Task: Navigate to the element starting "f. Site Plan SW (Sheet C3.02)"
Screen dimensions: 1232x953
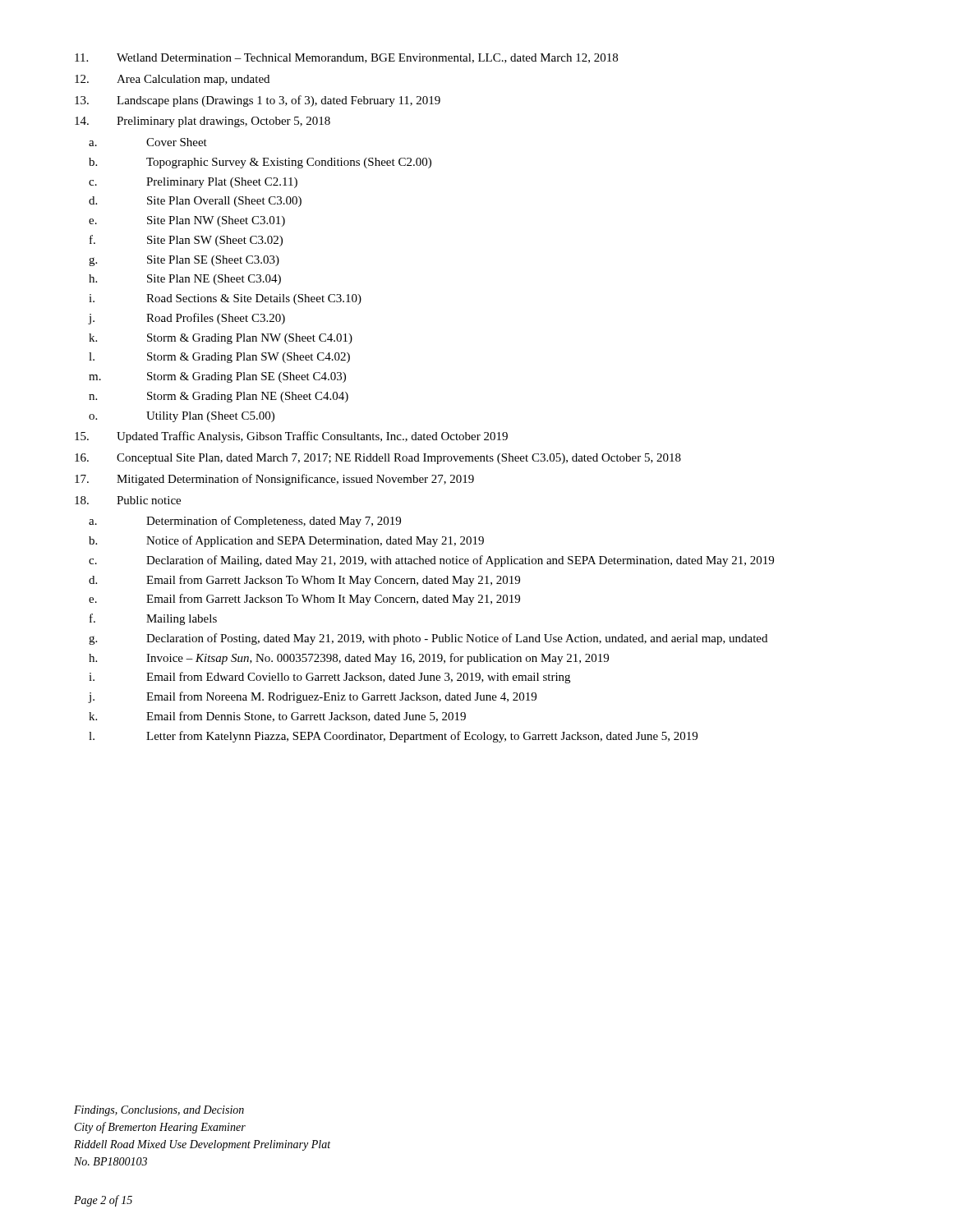Action: coord(186,241)
